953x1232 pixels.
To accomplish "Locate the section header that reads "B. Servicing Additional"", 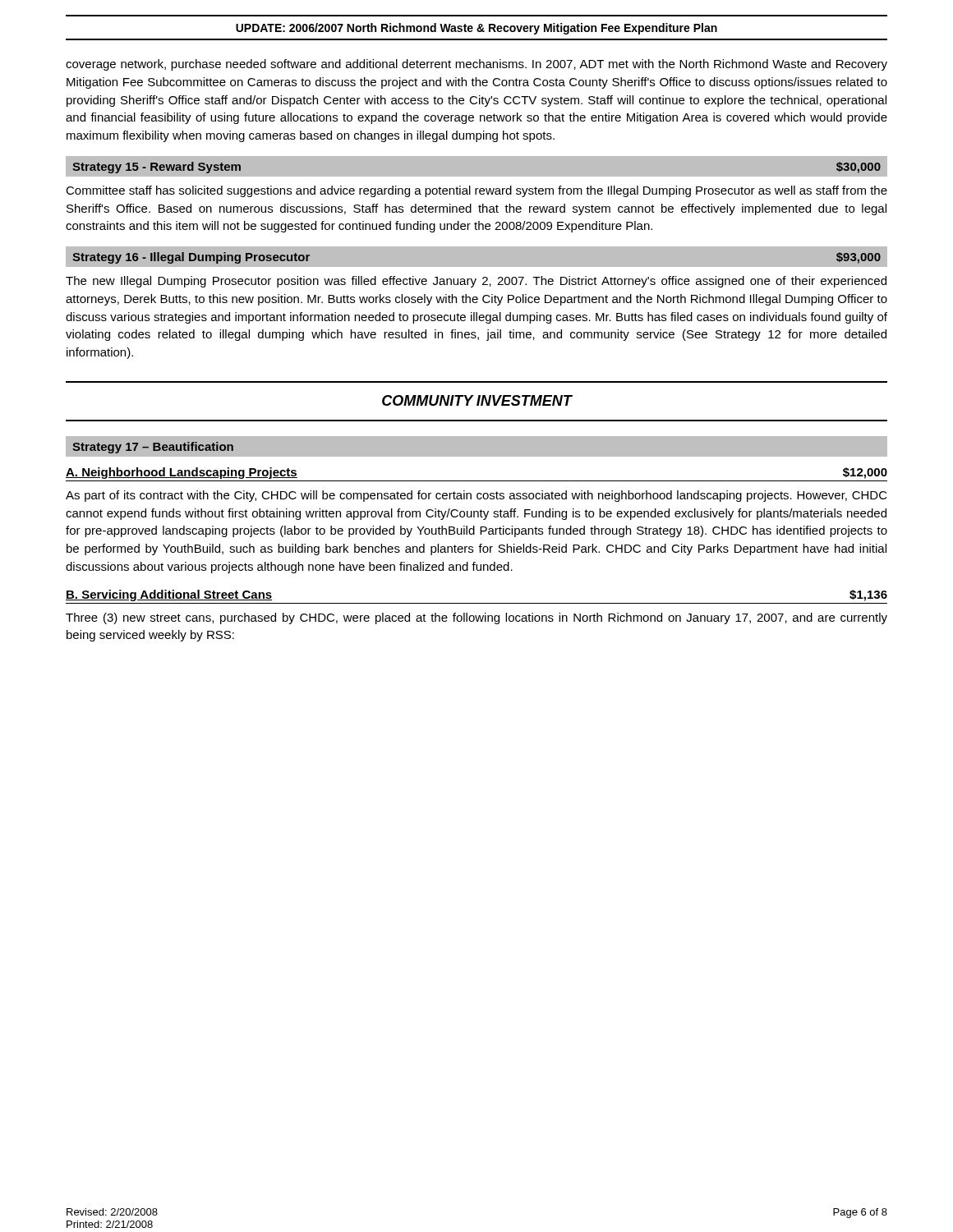I will pyautogui.click(x=476, y=594).
